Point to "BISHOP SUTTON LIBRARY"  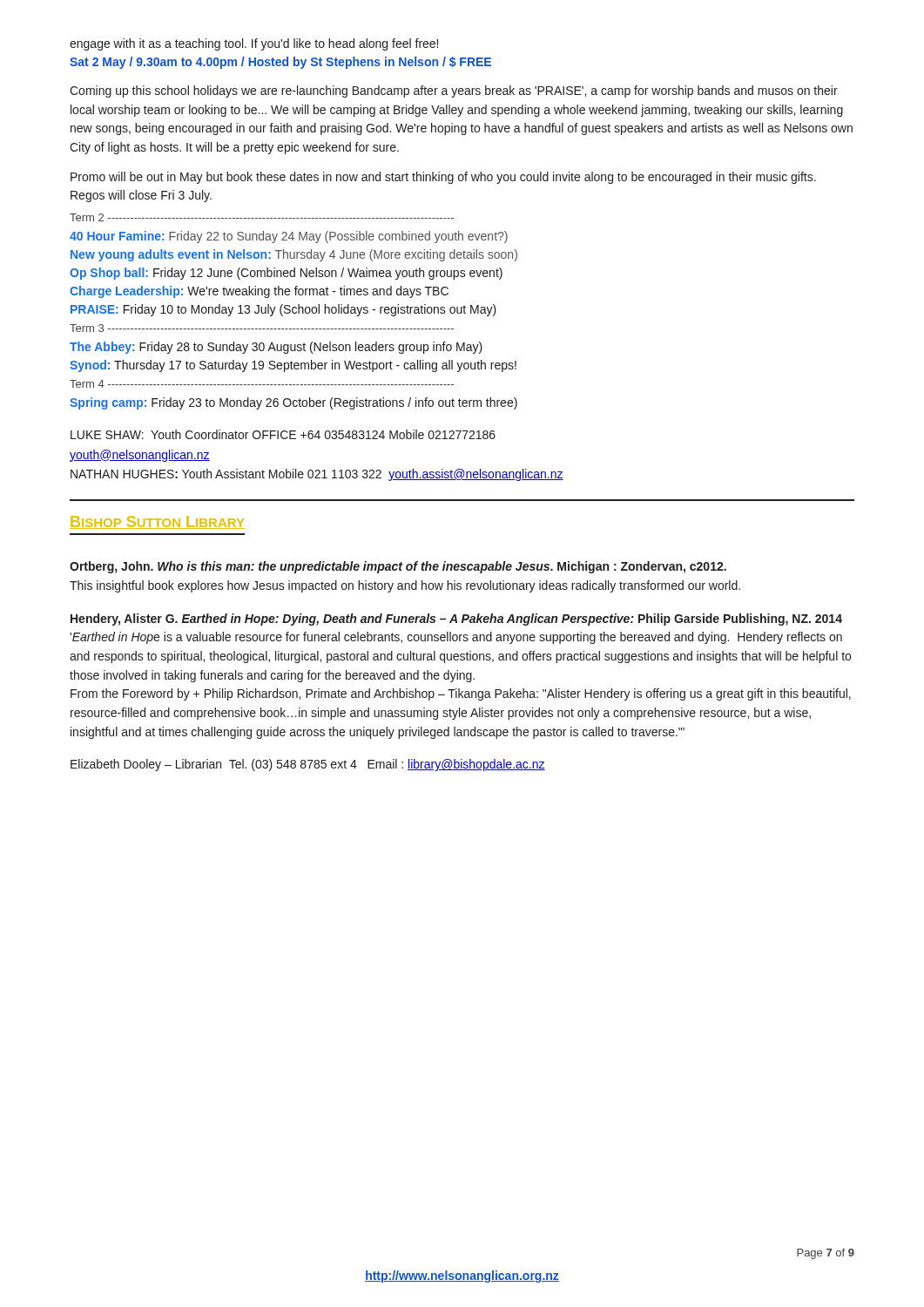pyautogui.click(x=157, y=524)
